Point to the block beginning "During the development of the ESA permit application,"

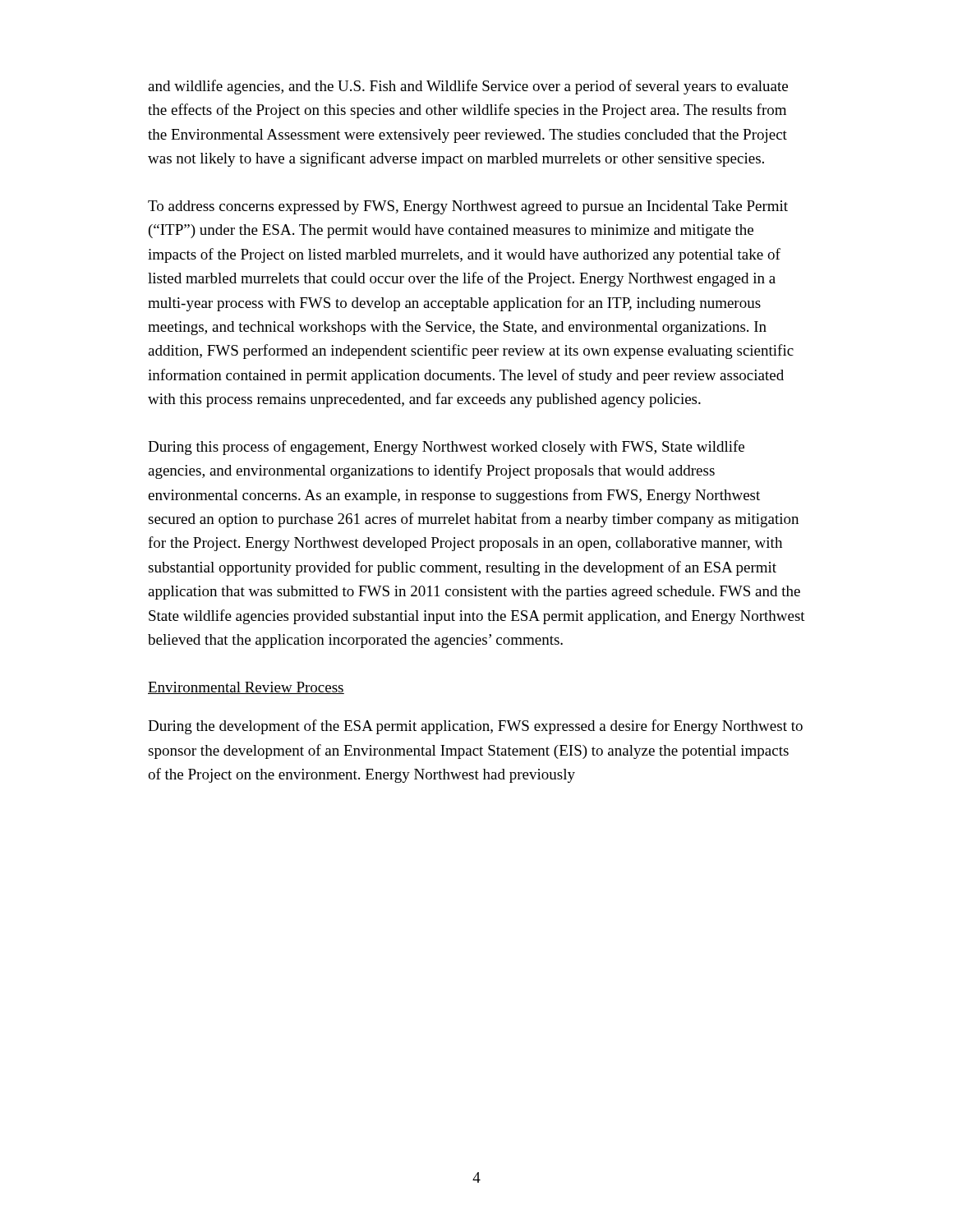pos(475,750)
